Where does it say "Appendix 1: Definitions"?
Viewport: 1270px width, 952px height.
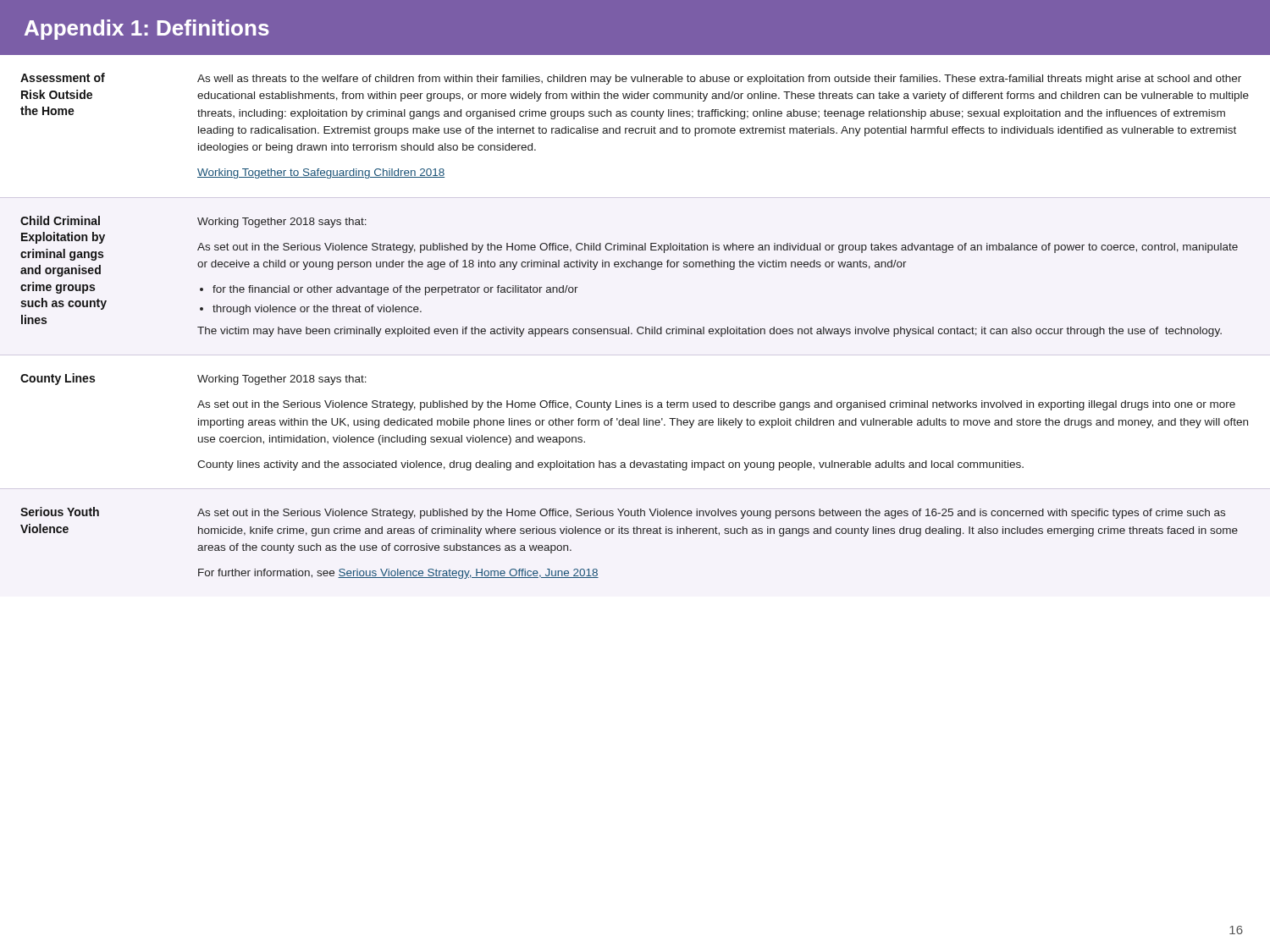click(147, 30)
